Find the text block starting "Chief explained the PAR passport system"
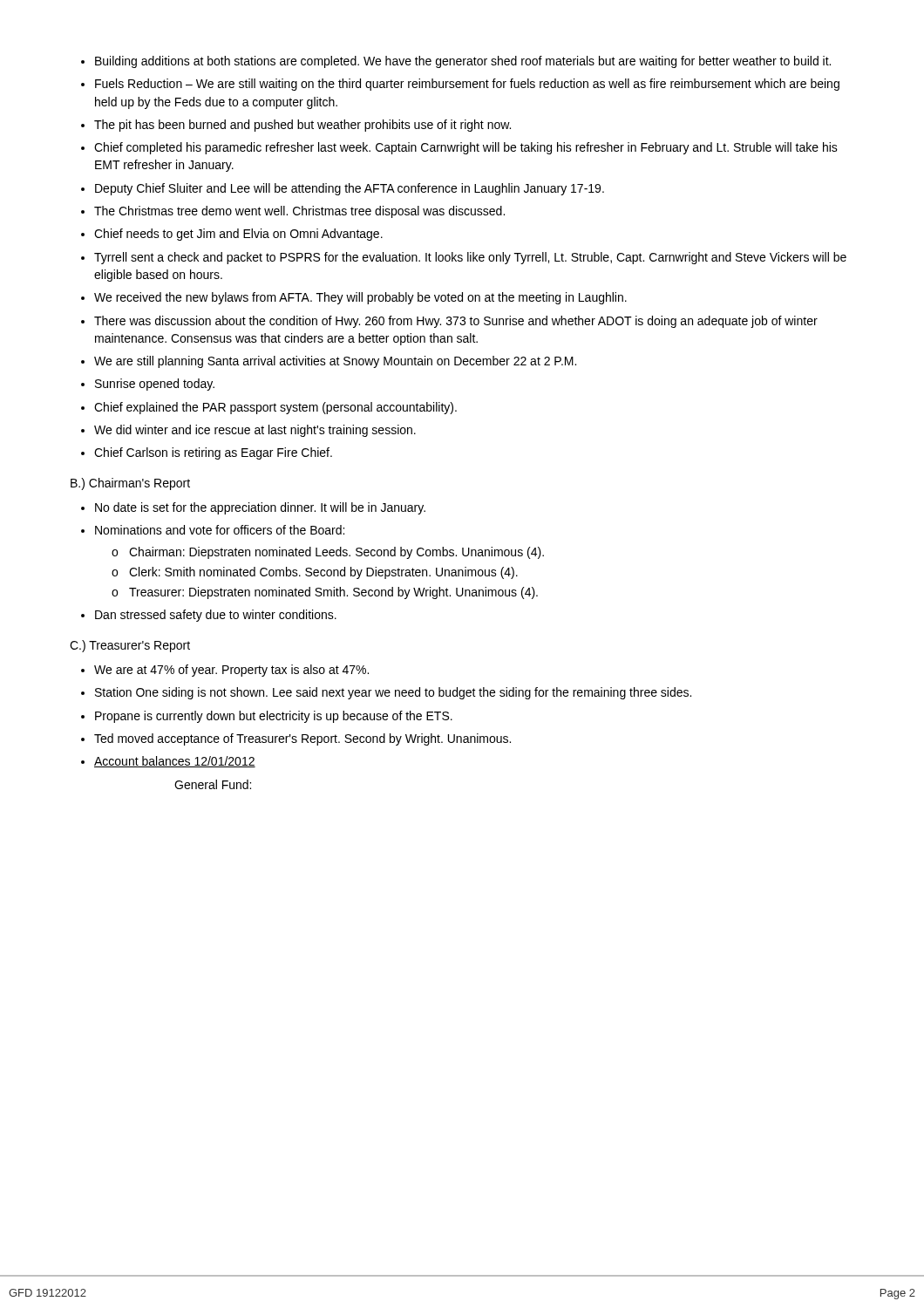 click(x=276, y=407)
